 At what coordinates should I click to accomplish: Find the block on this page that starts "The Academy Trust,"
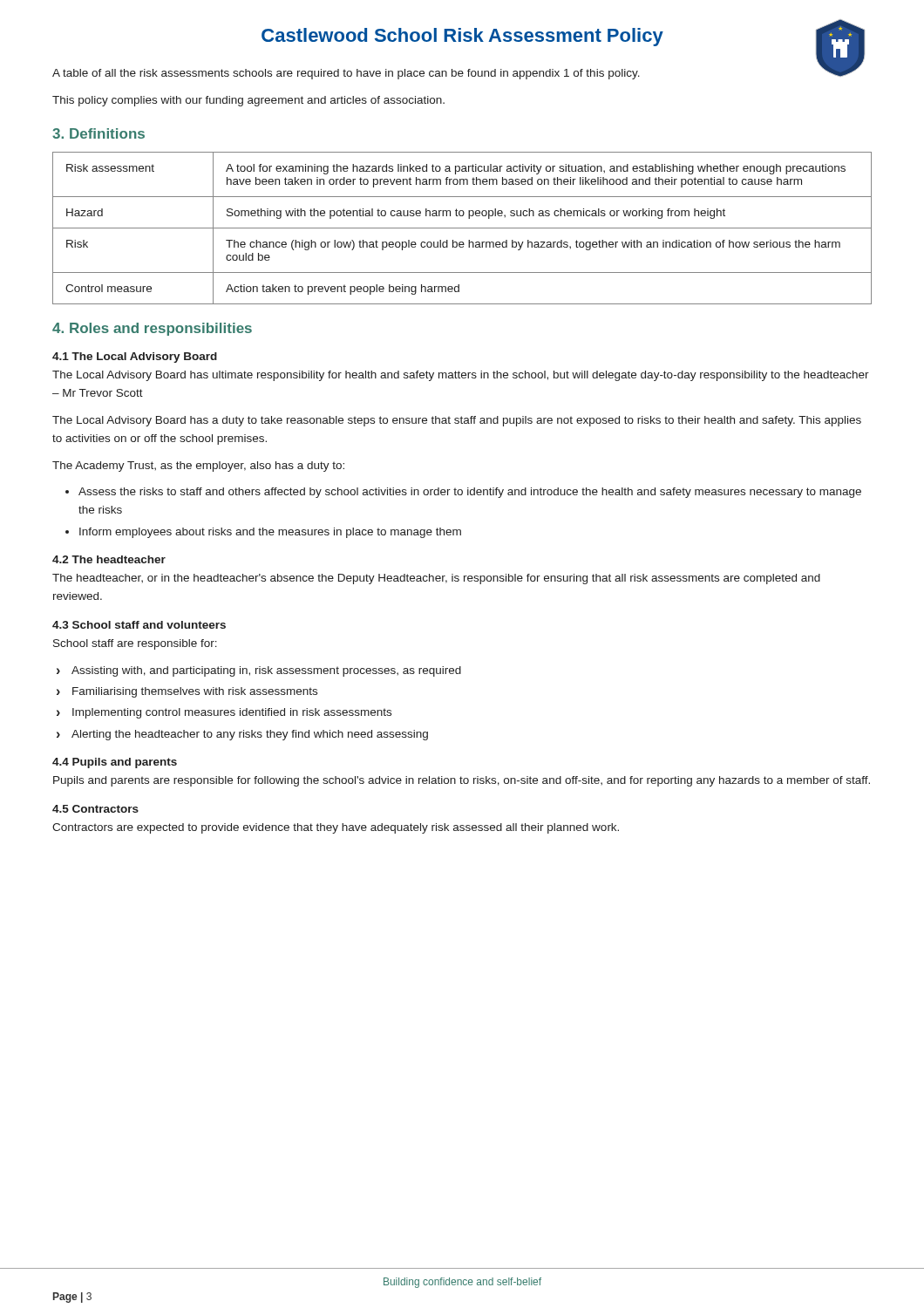click(x=199, y=465)
